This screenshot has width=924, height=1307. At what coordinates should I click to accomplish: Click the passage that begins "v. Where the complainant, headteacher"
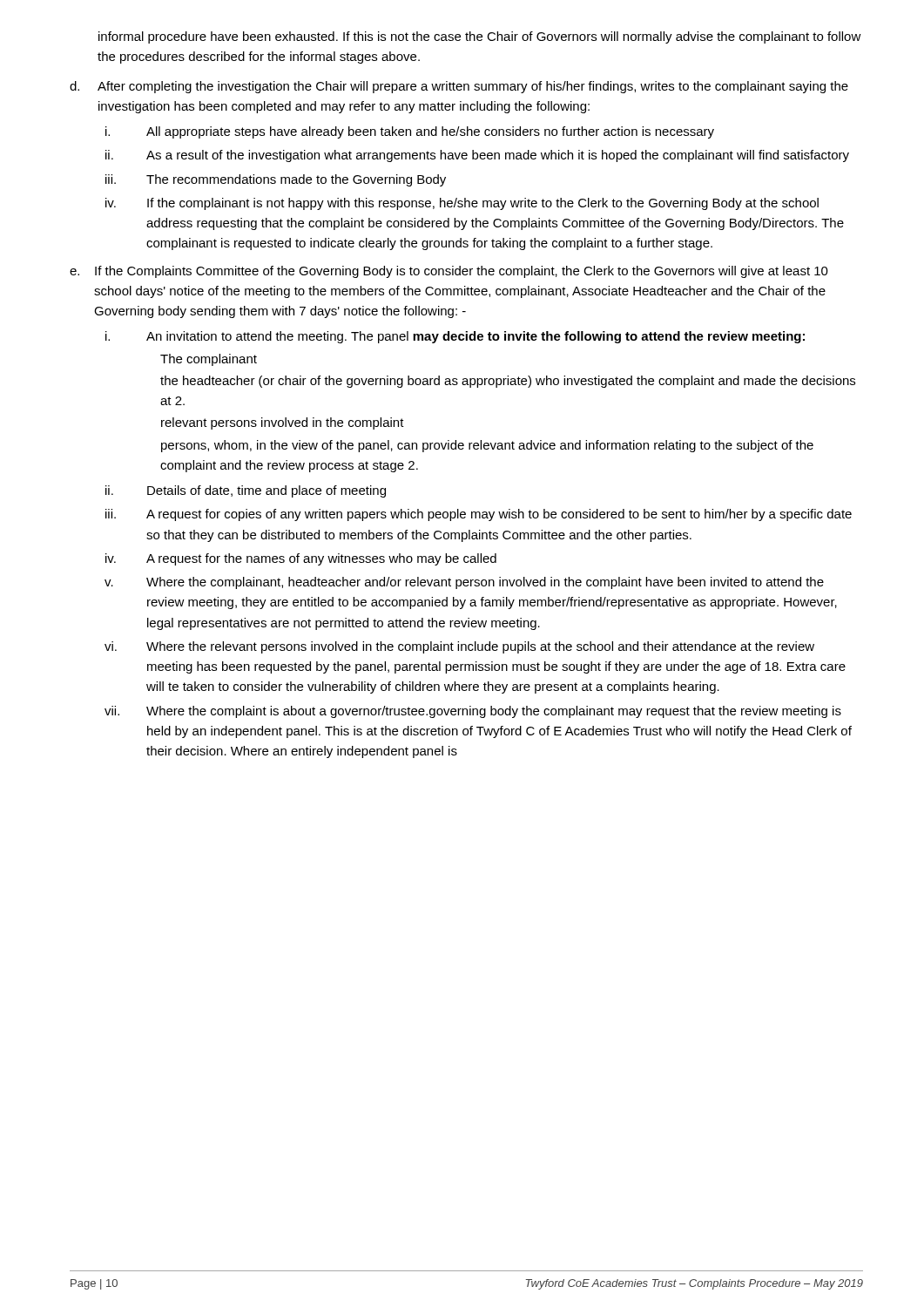pos(480,602)
